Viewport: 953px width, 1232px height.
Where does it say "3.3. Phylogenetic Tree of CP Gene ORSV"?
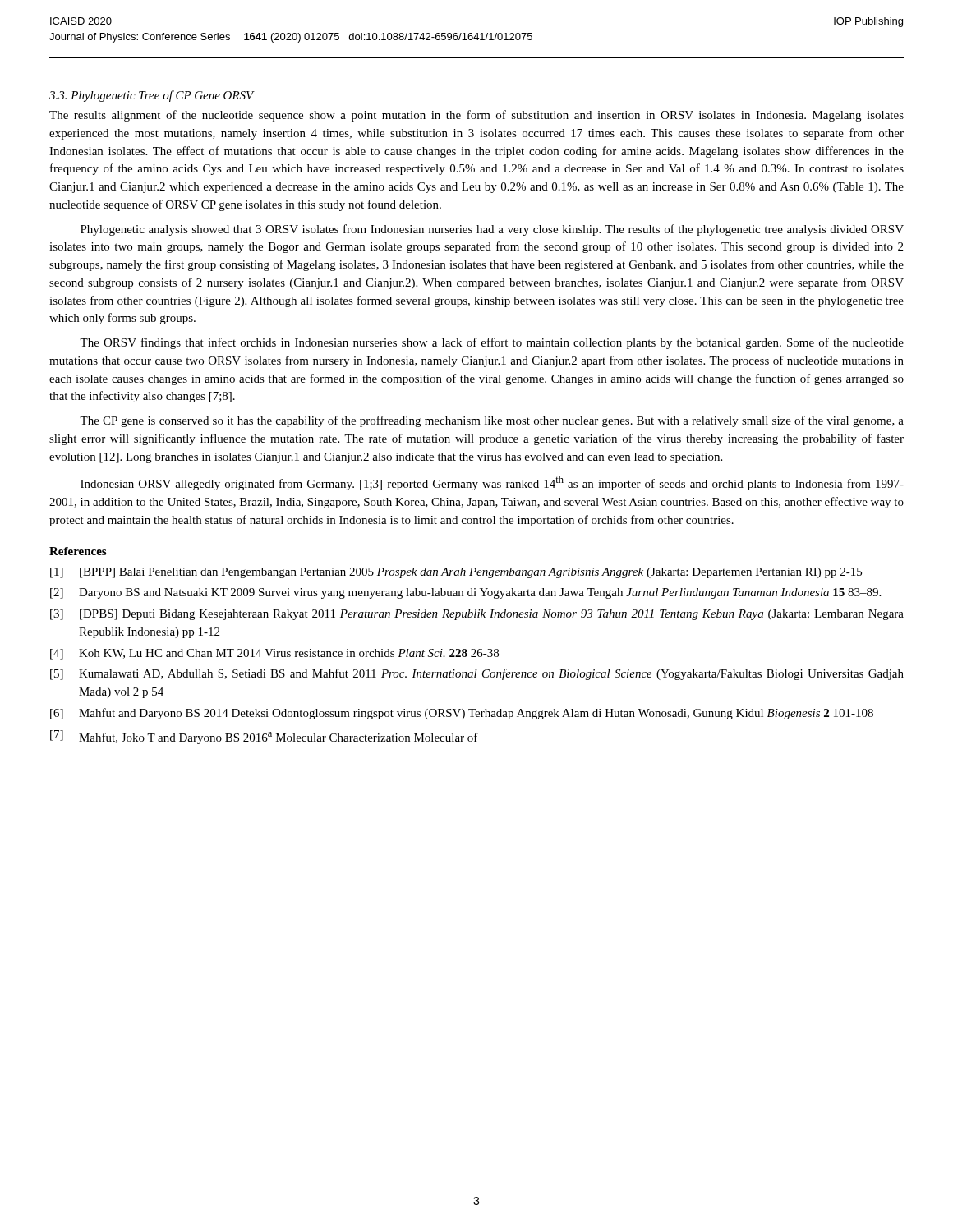click(x=151, y=95)
